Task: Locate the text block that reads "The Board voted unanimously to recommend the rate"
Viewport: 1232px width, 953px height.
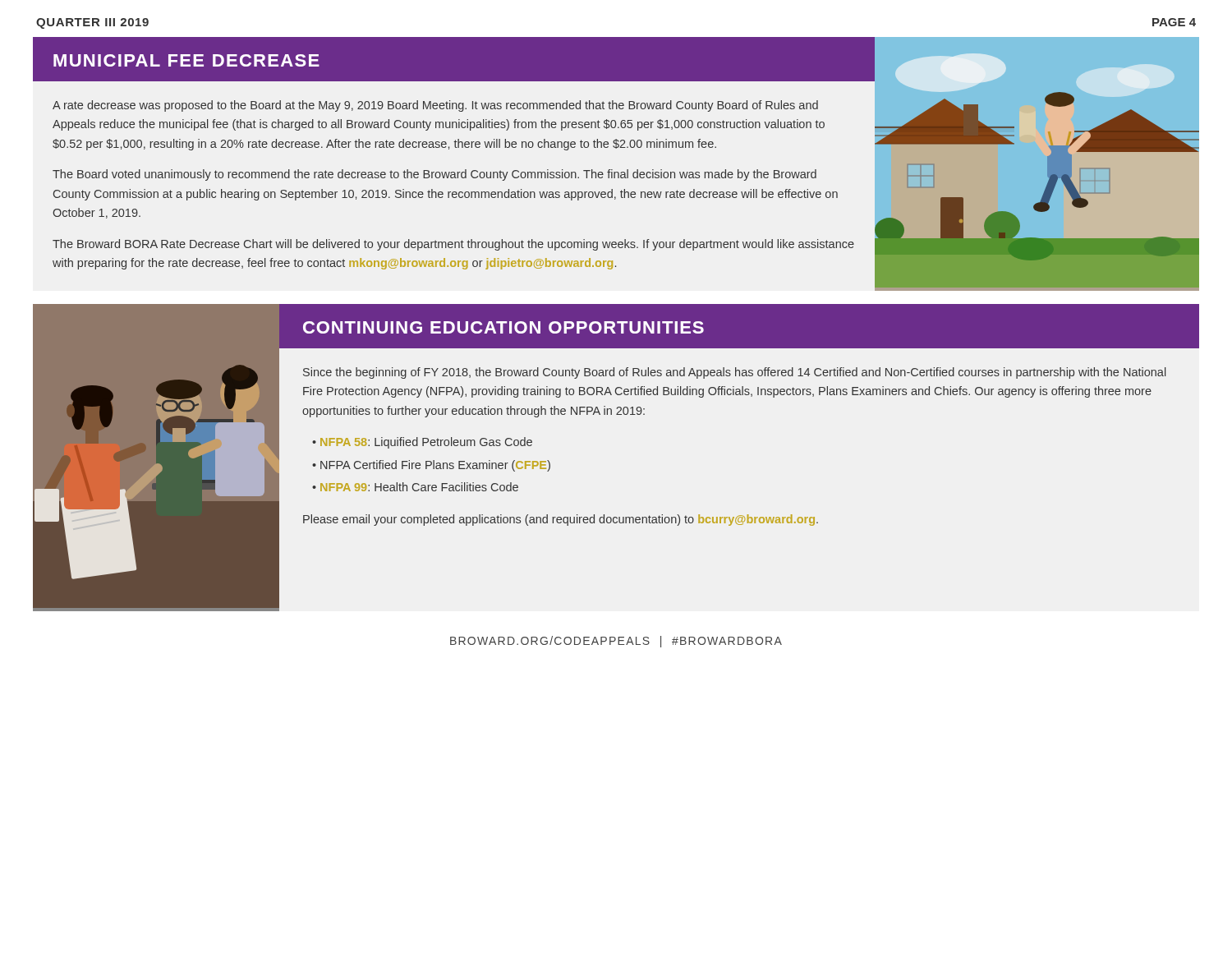Action: [x=445, y=194]
